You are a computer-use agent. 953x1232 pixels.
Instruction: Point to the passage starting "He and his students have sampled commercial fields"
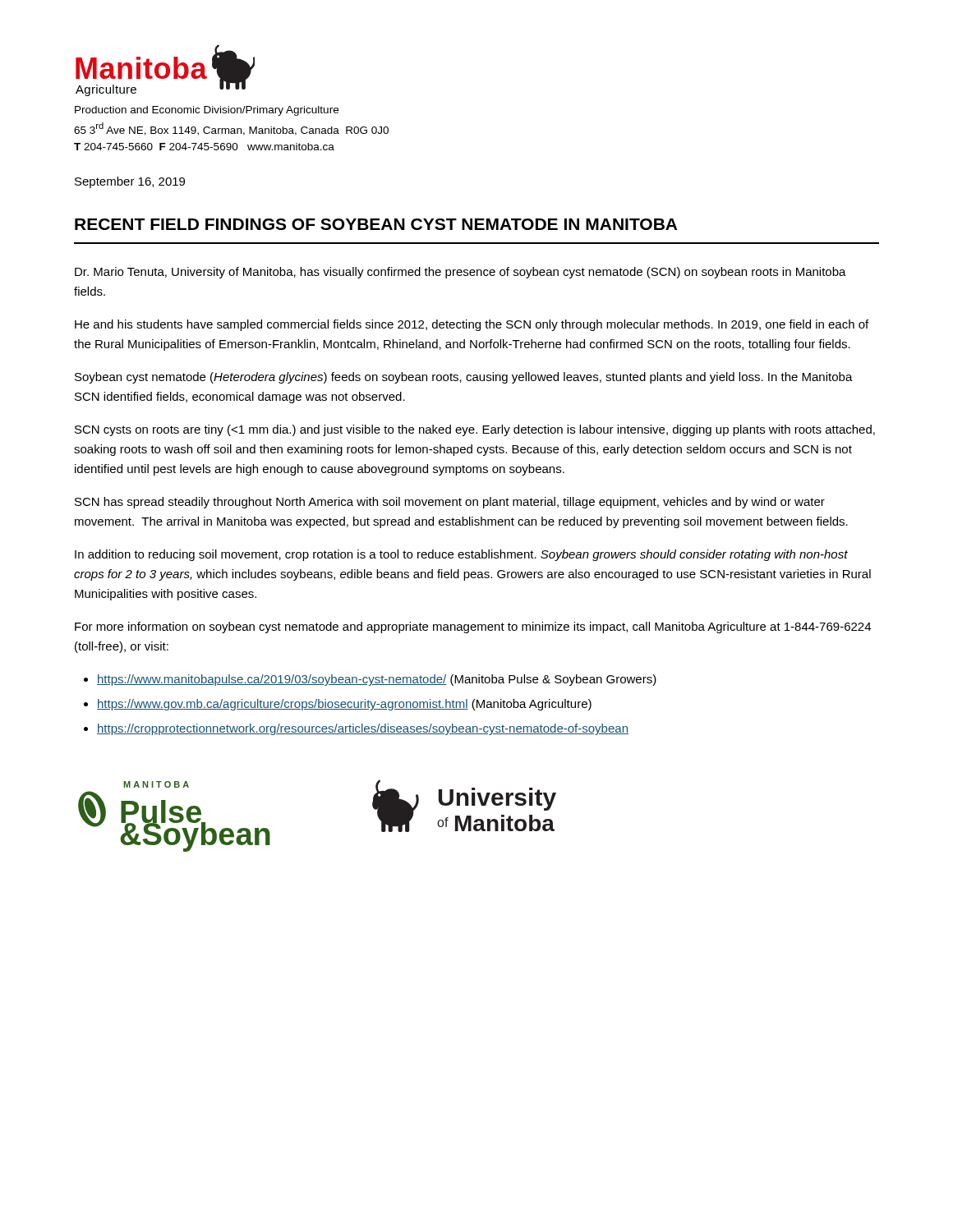pos(471,334)
